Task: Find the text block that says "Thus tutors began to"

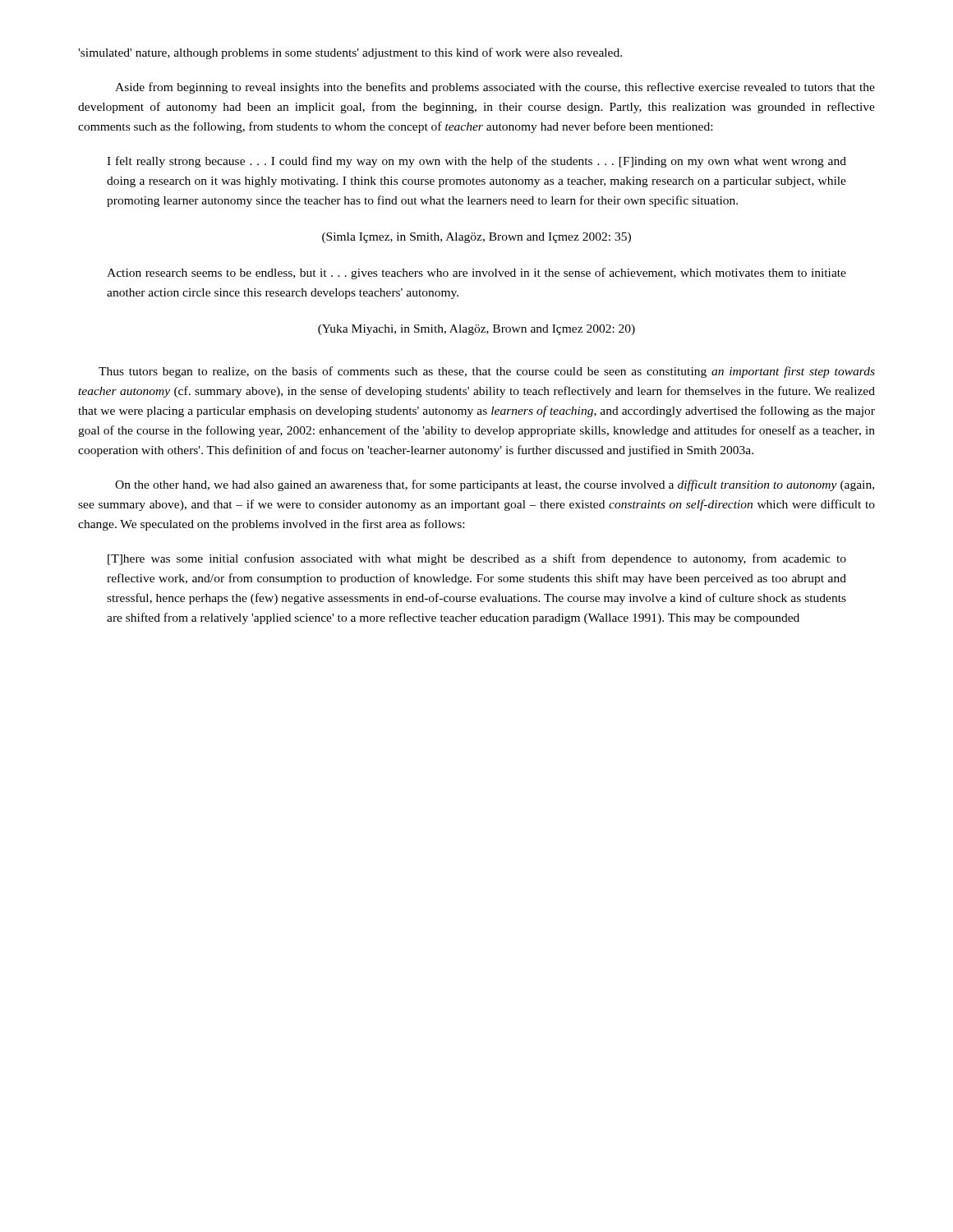Action: [x=476, y=410]
